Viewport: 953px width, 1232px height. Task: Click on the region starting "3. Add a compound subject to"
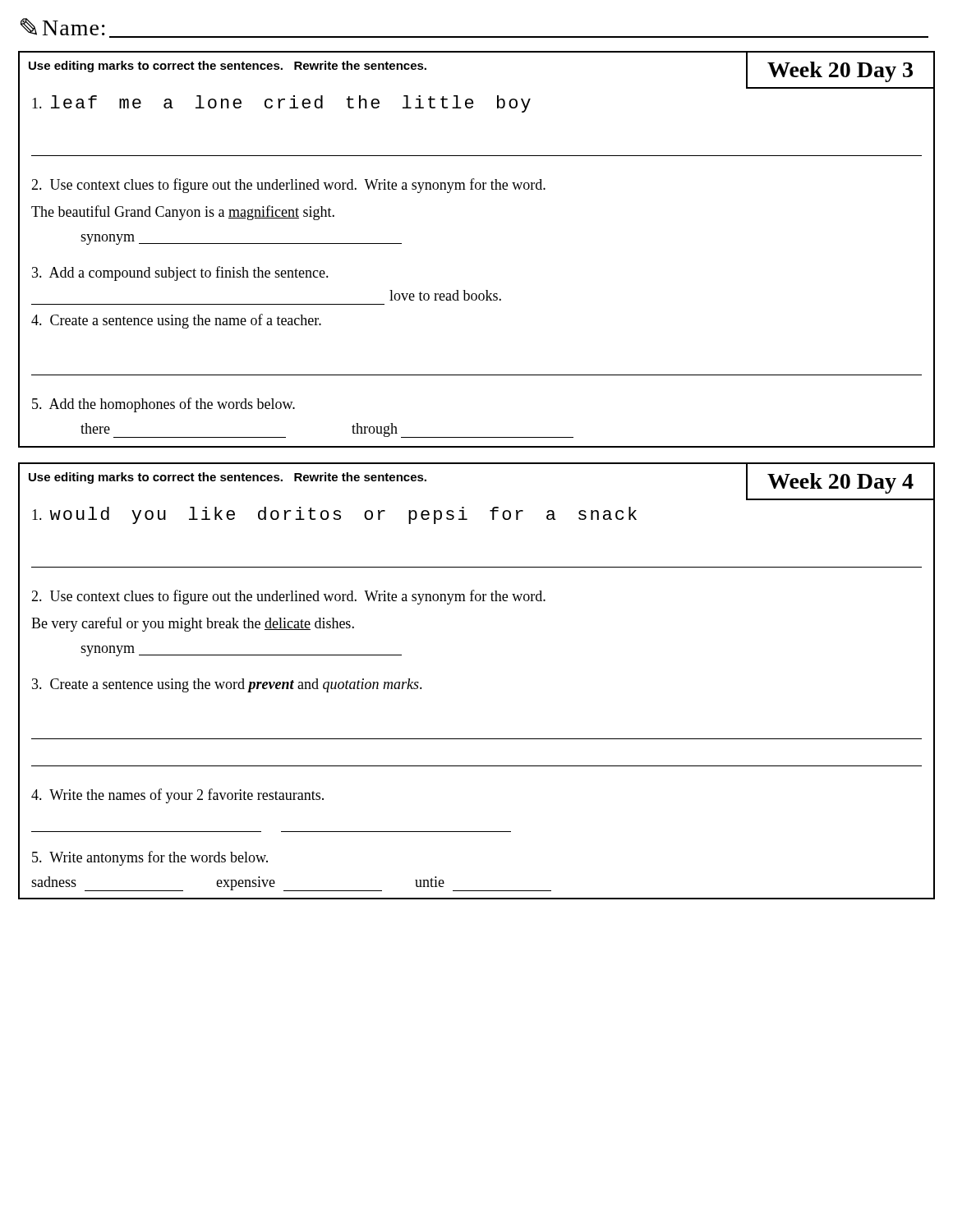point(476,283)
